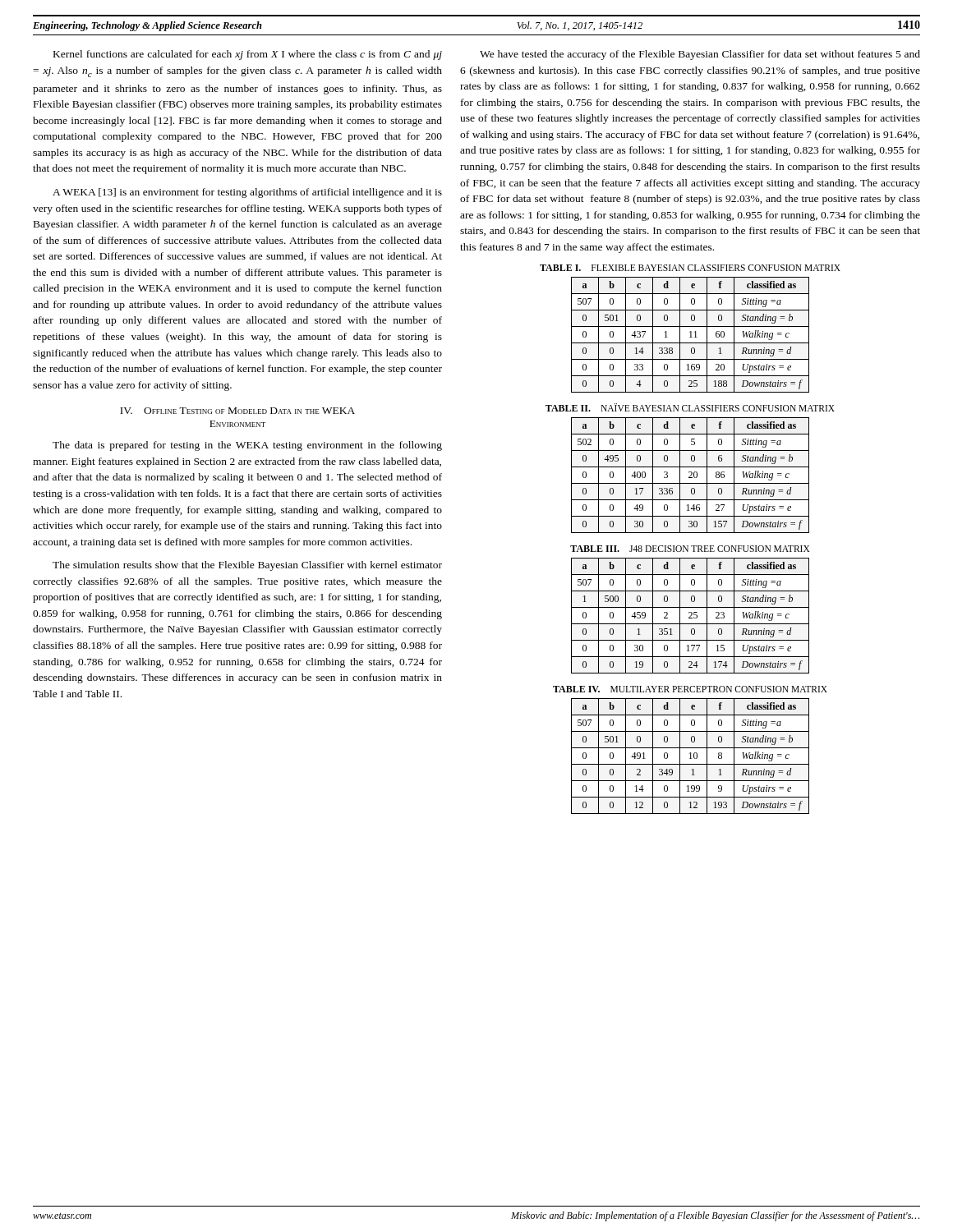Click on the caption that reads "TABLE I. FLEXIBLE BAYESIAN CLASSIFIERS CONFUSION MATRIX"
The height and width of the screenshot is (1232, 953).
690,268
